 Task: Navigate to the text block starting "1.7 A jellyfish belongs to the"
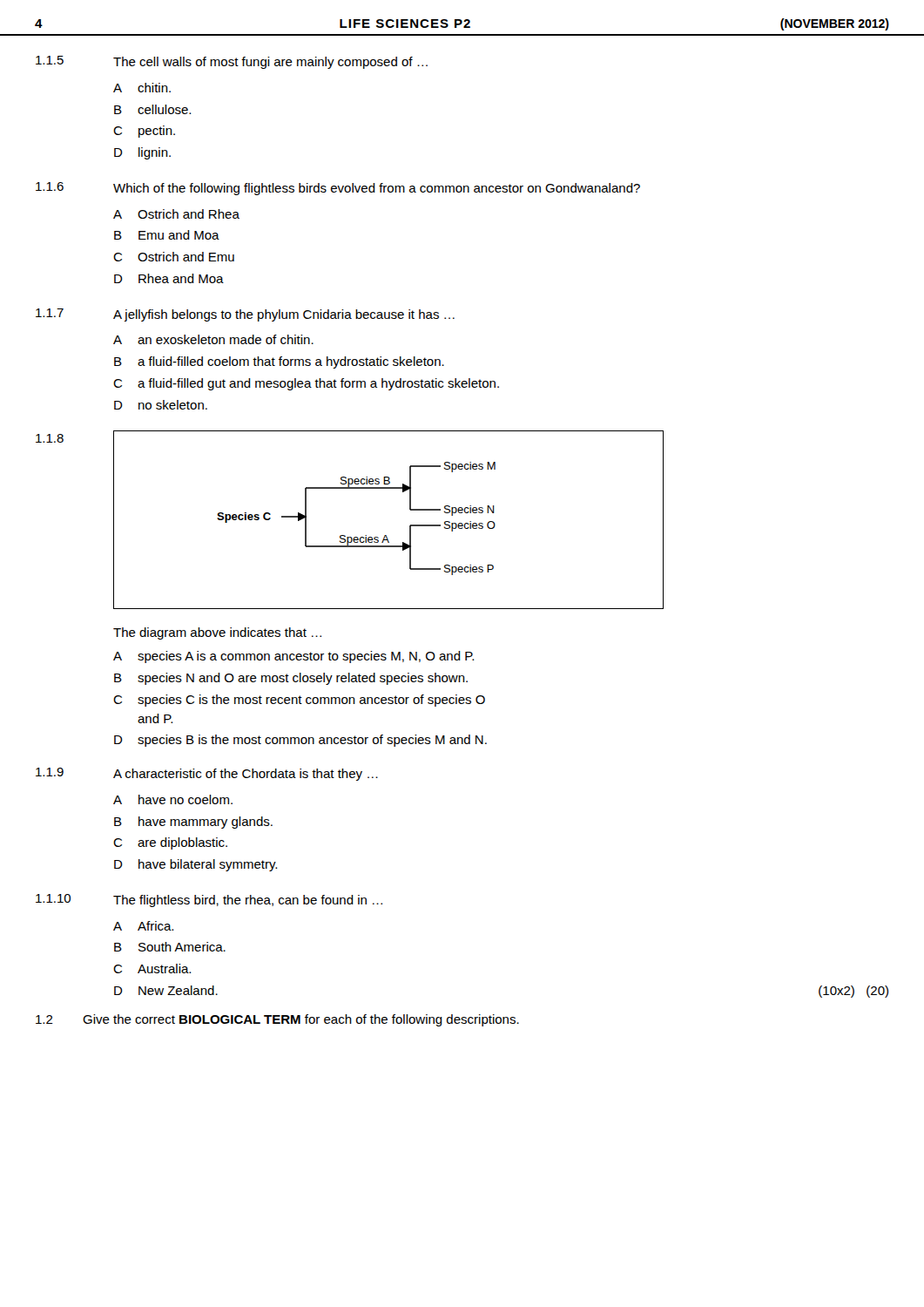245,315
